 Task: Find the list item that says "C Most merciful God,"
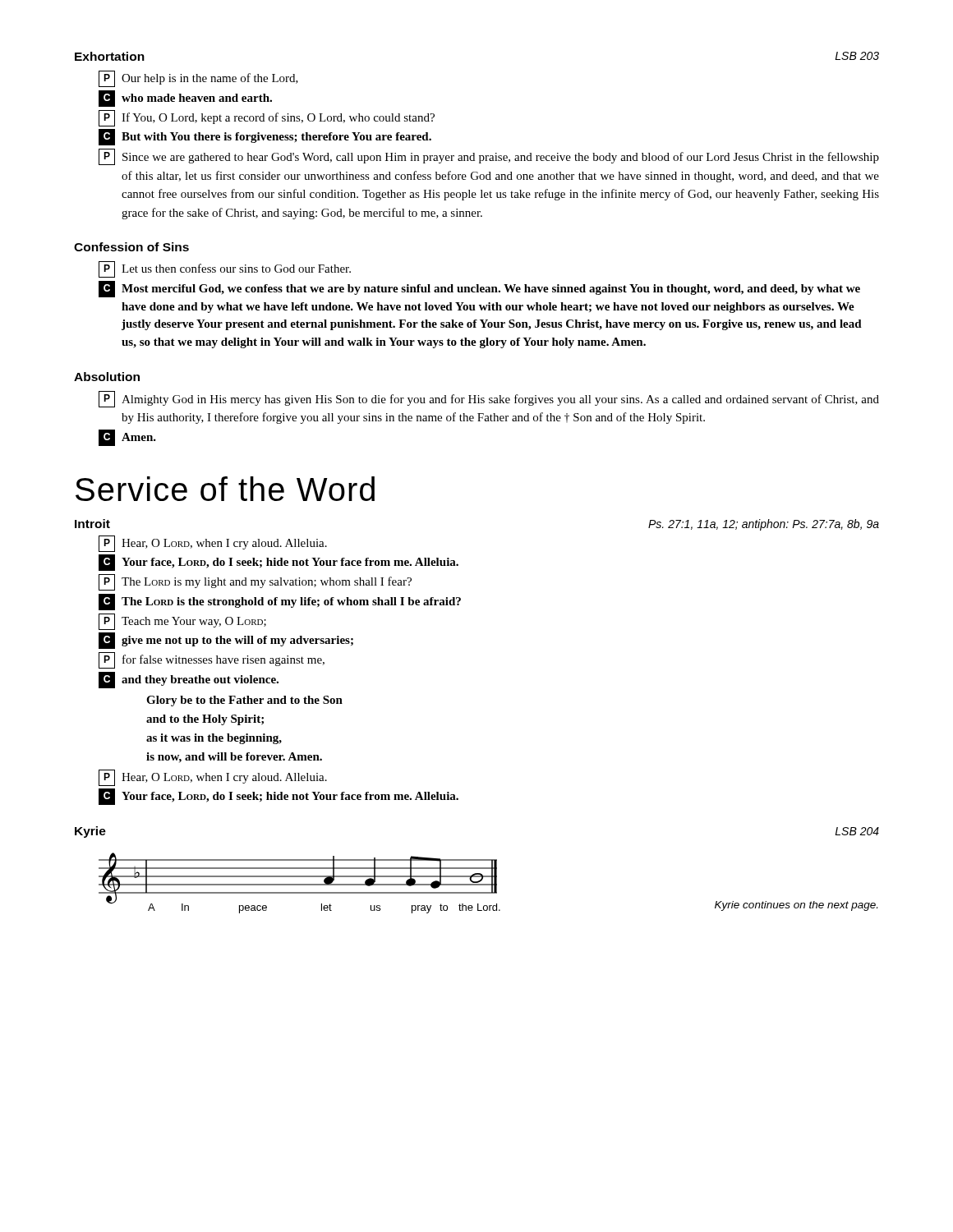click(x=489, y=316)
